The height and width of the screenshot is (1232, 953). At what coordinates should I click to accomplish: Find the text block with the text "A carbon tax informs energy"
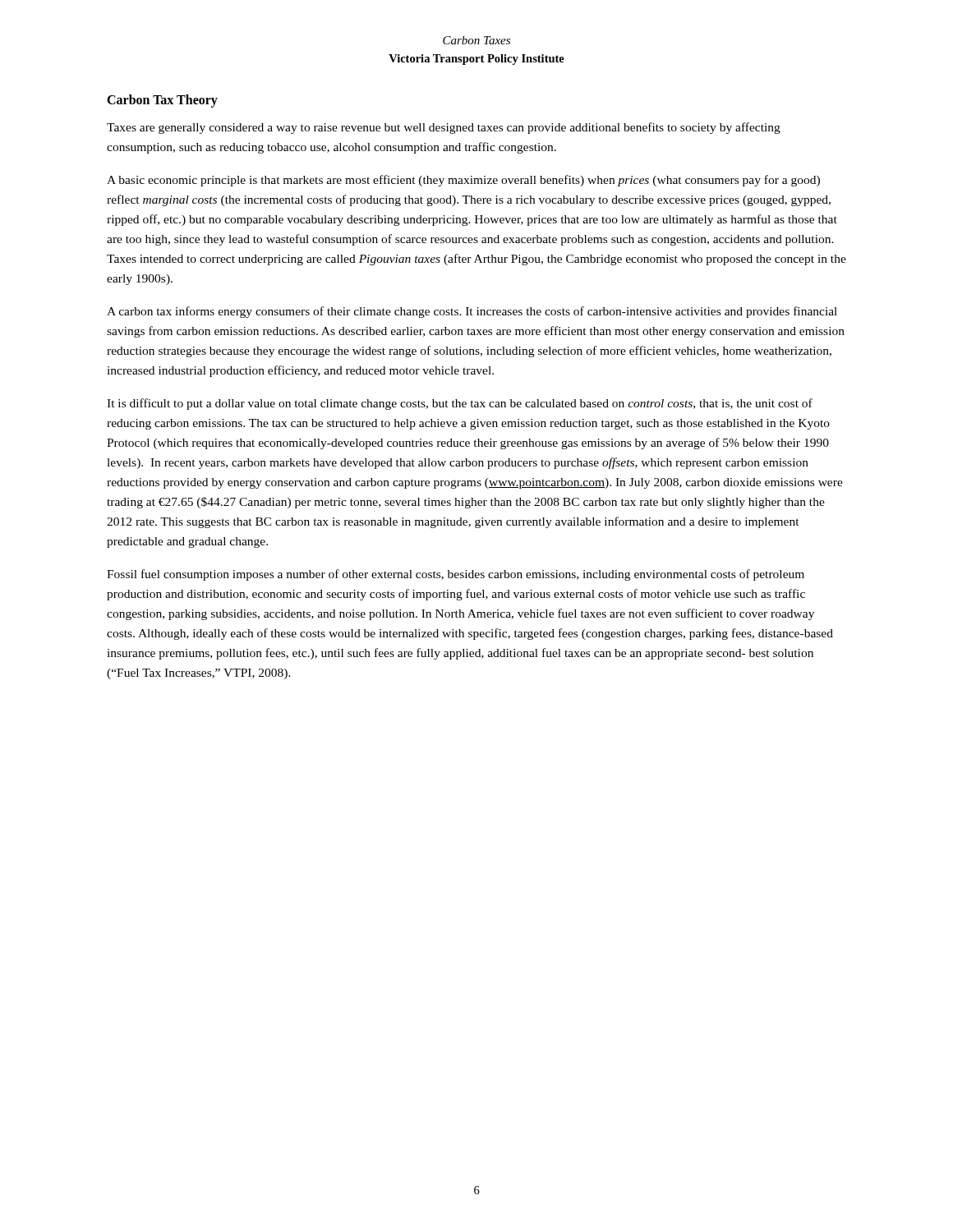(476, 341)
